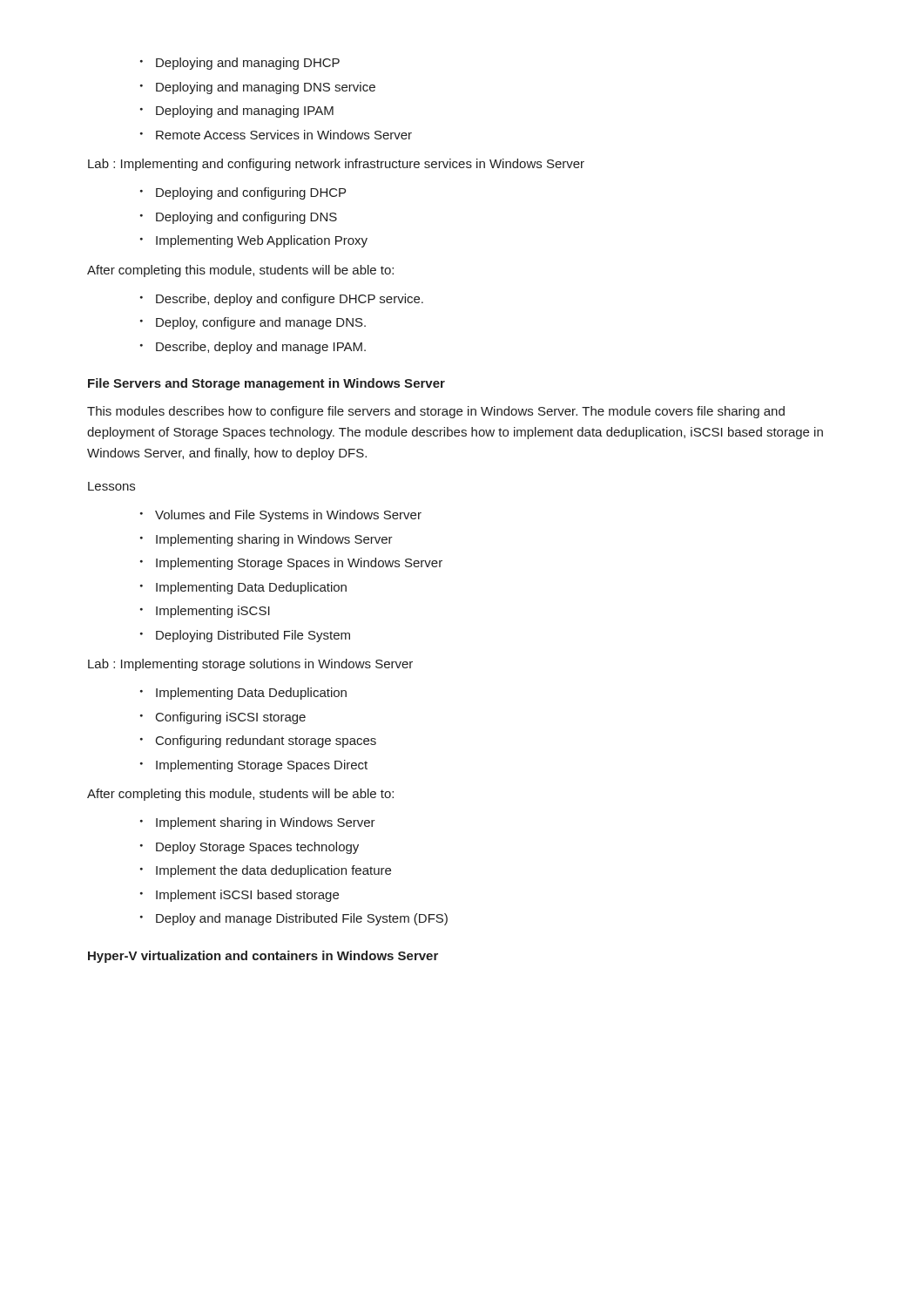Viewport: 924px width, 1307px height.
Task: Locate the block of text that opens with "● Describe, deploy and manage"
Action: [x=253, y=348]
